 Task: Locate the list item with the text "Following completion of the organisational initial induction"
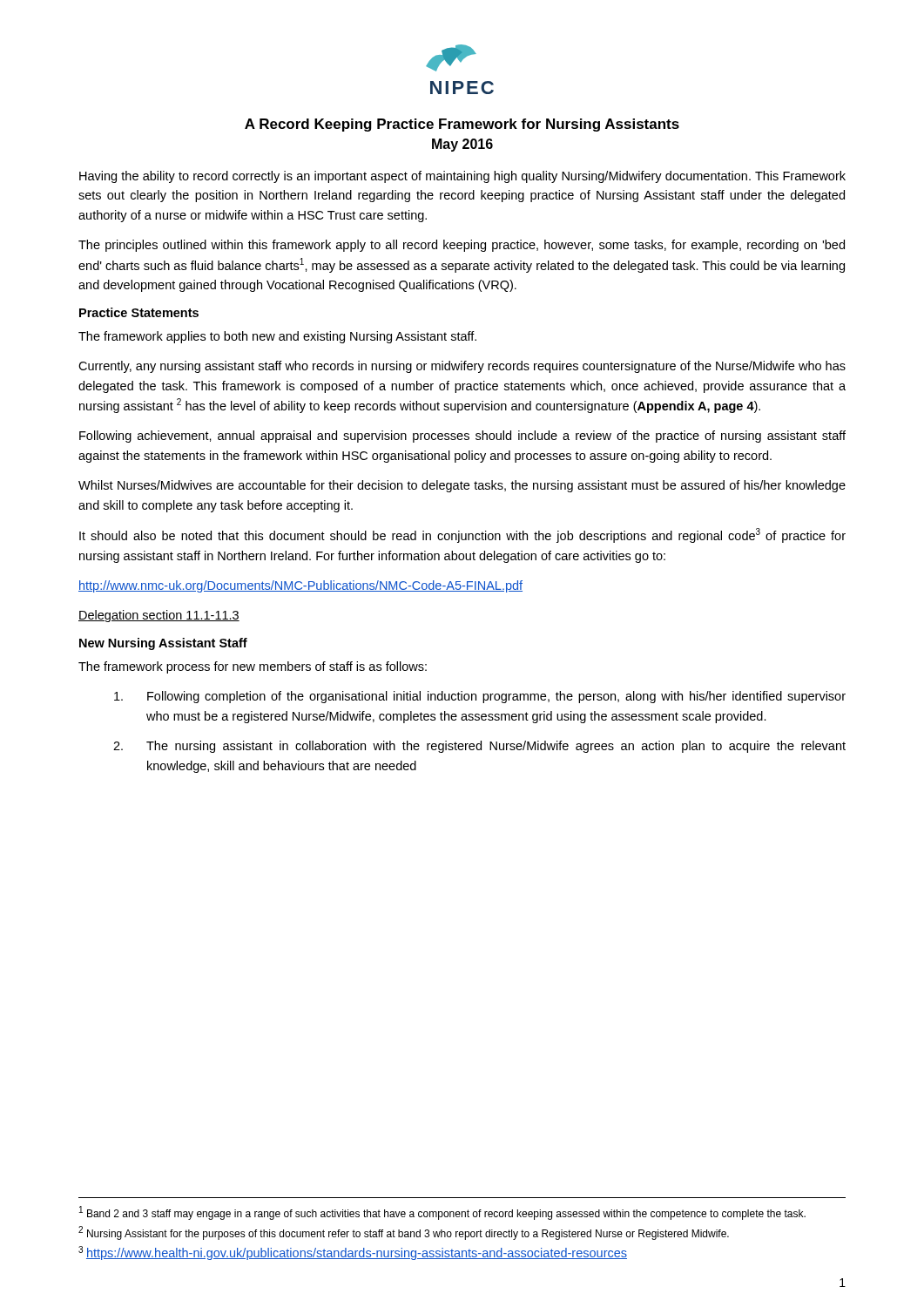point(479,707)
